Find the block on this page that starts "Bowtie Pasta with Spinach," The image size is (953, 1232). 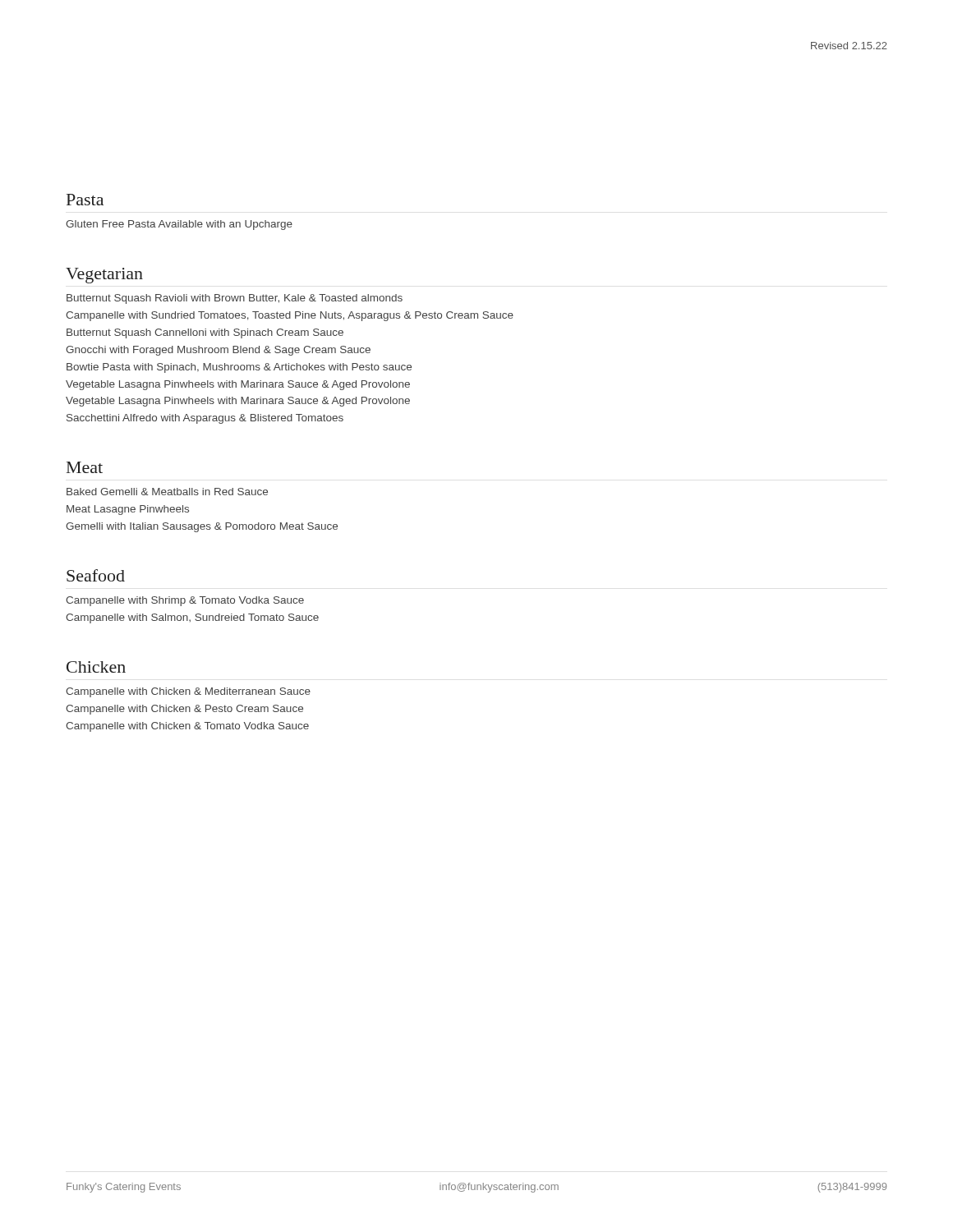239,366
